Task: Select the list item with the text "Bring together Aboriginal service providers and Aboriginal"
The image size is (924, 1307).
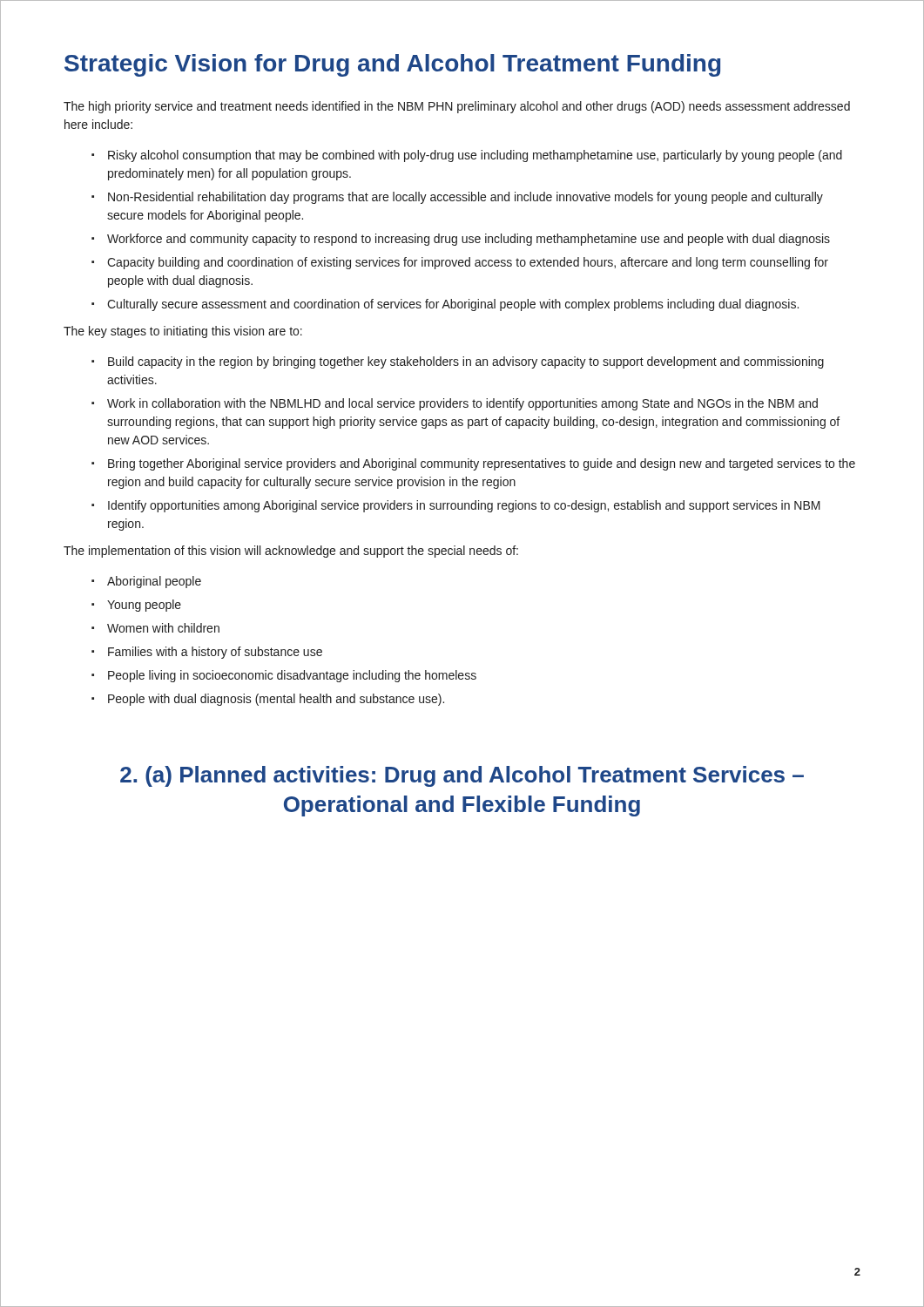Action: tap(481, 473)
